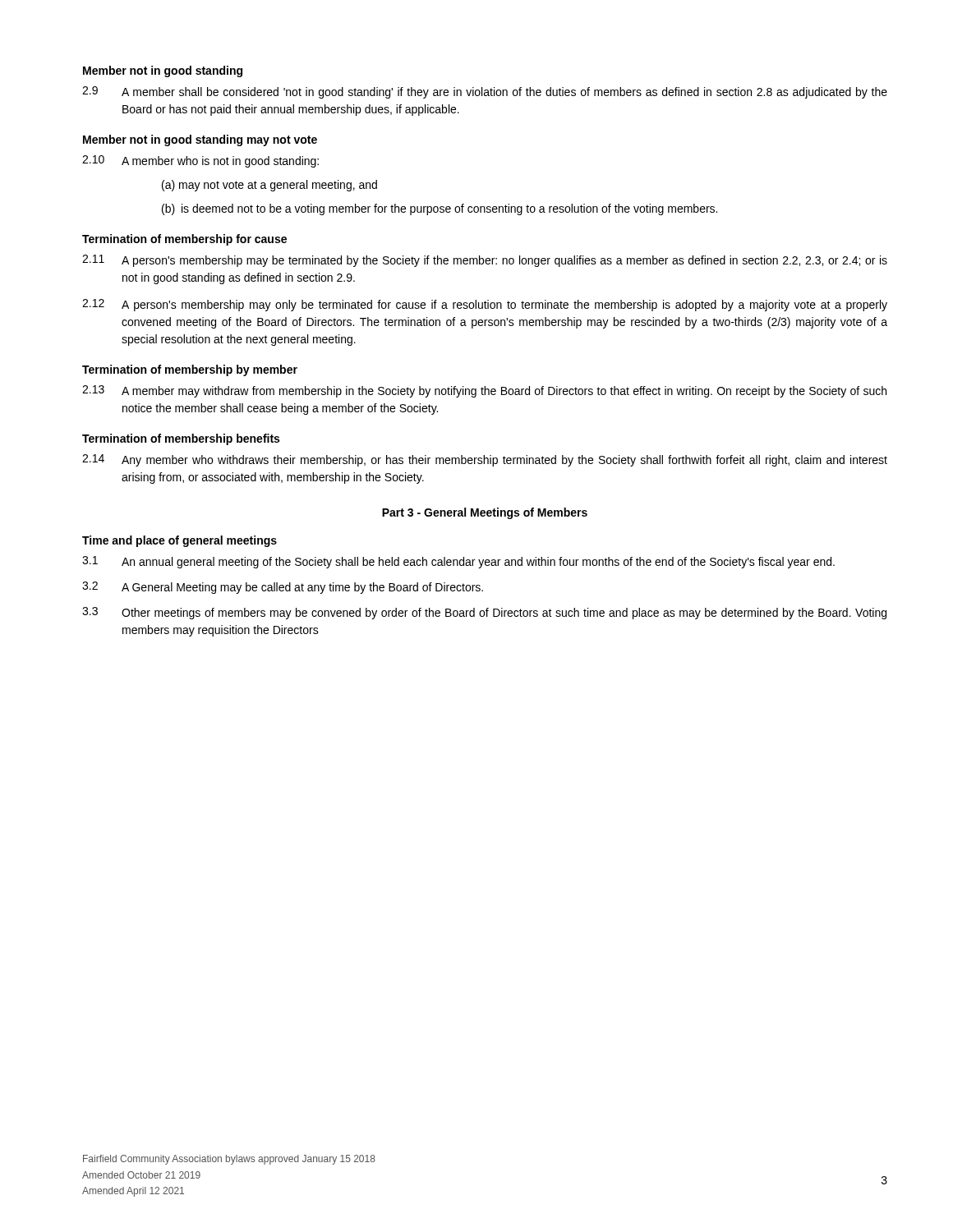Locate the section header with the text "Termination of membership benefits"
Image resolution: width=953 pixels, height=1232 pixels.
point(181,439)
